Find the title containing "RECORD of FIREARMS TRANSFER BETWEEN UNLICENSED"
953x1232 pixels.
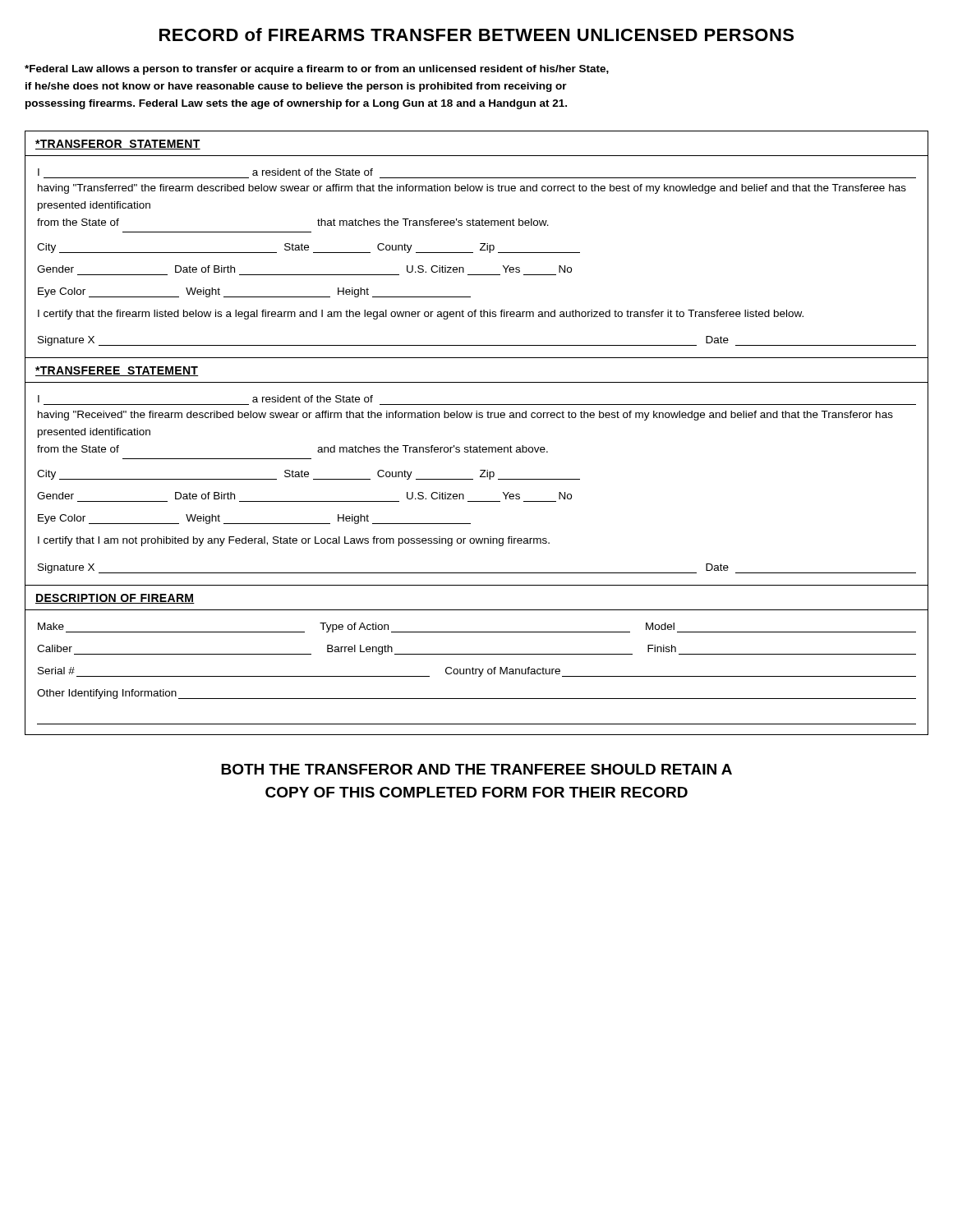476,35
